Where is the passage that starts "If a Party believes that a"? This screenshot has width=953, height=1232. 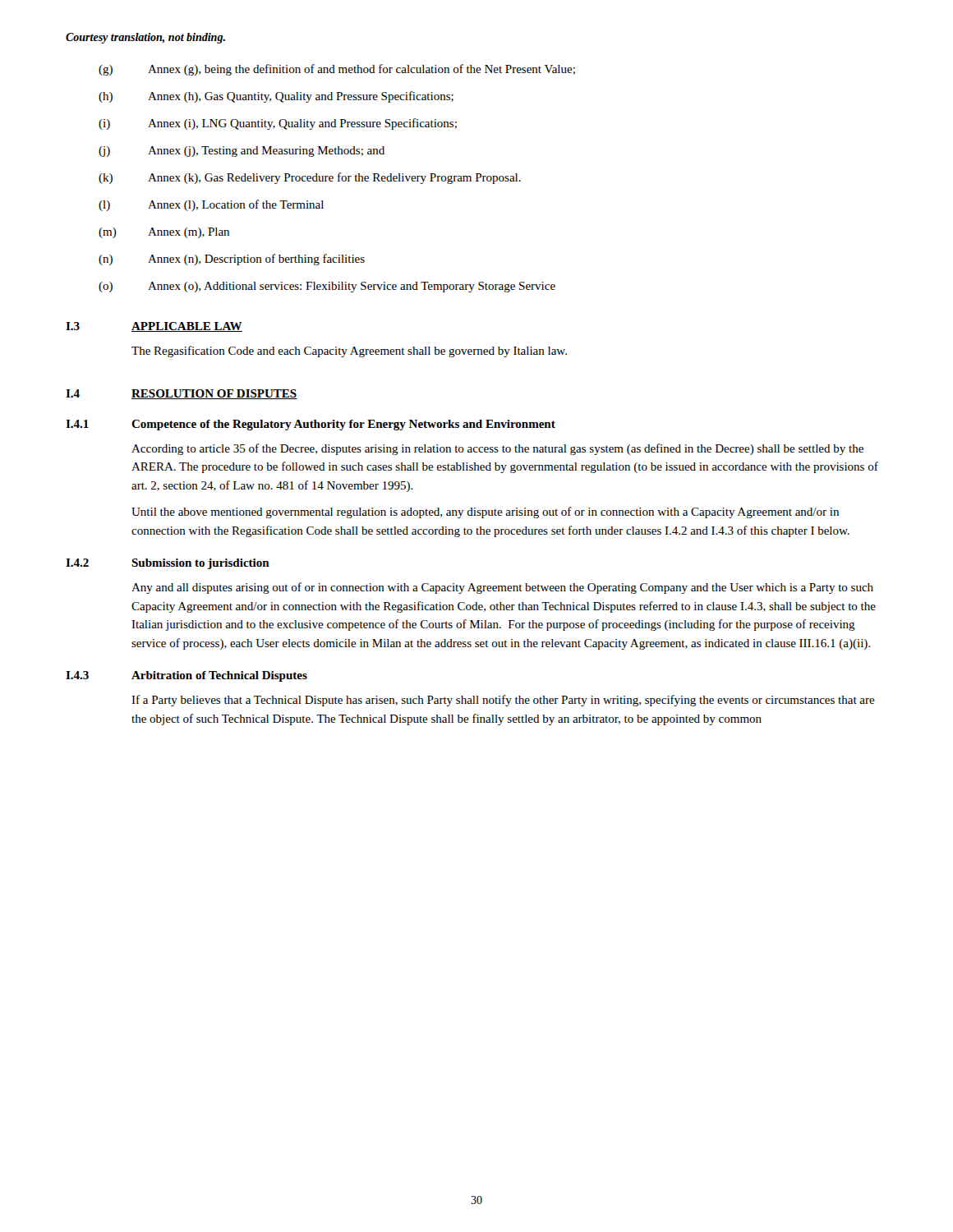click(503, 709)
